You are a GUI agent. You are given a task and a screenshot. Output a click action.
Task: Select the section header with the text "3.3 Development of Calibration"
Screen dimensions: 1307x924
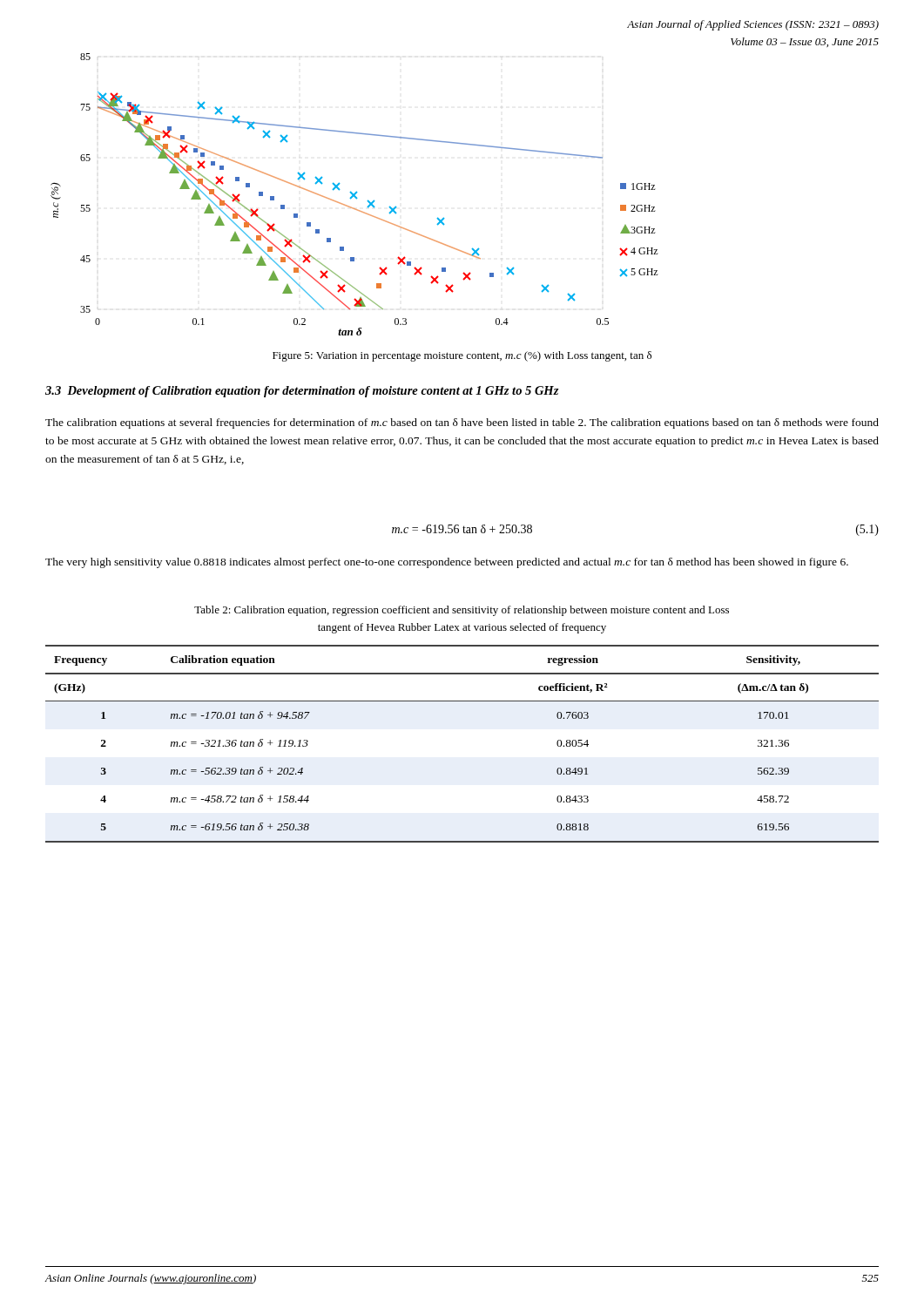302,390
